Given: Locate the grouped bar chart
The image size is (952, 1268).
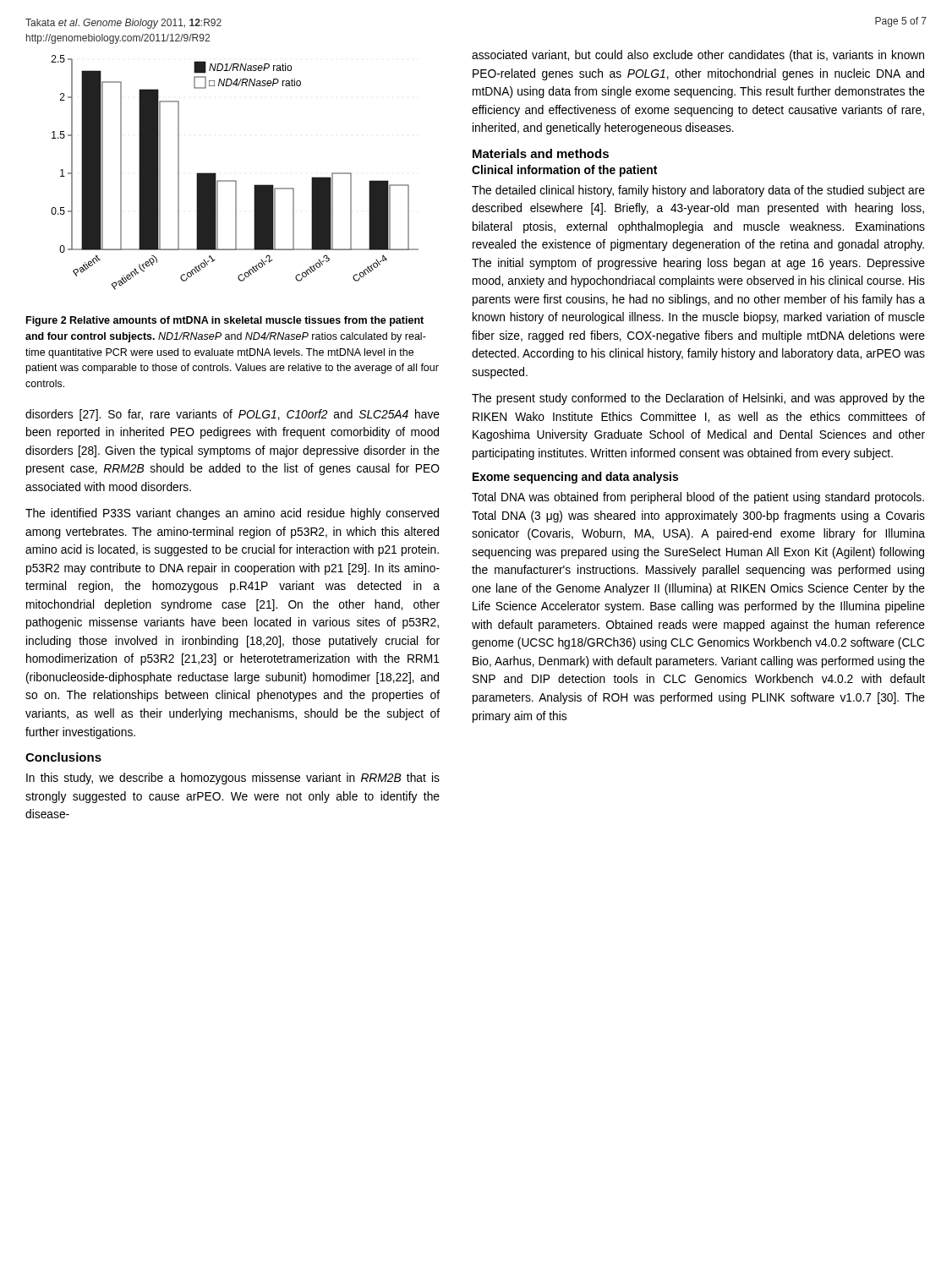Looking at the screenshot, I should (228, 179).
